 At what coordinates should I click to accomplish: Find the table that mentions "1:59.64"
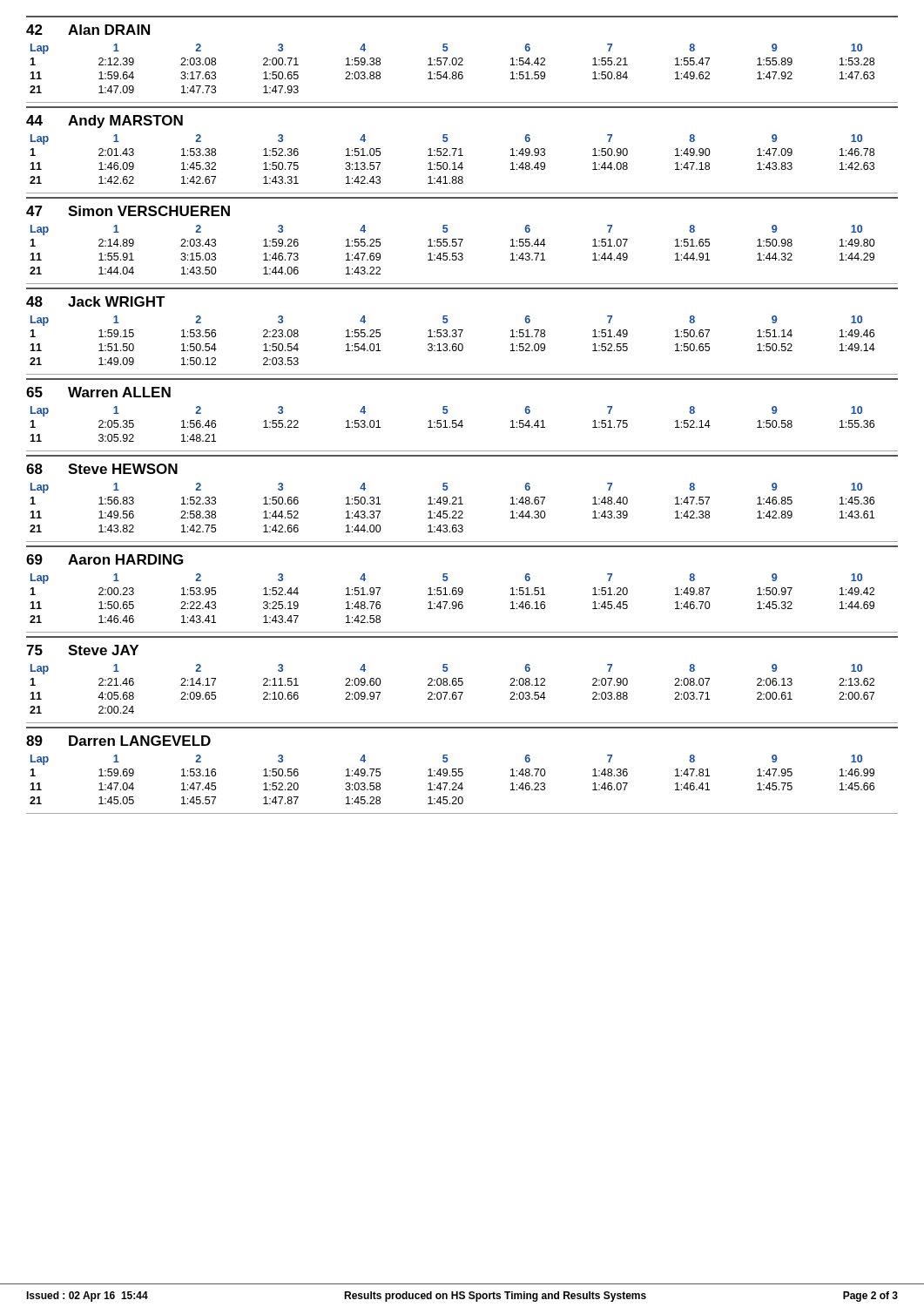click(462, 69)
